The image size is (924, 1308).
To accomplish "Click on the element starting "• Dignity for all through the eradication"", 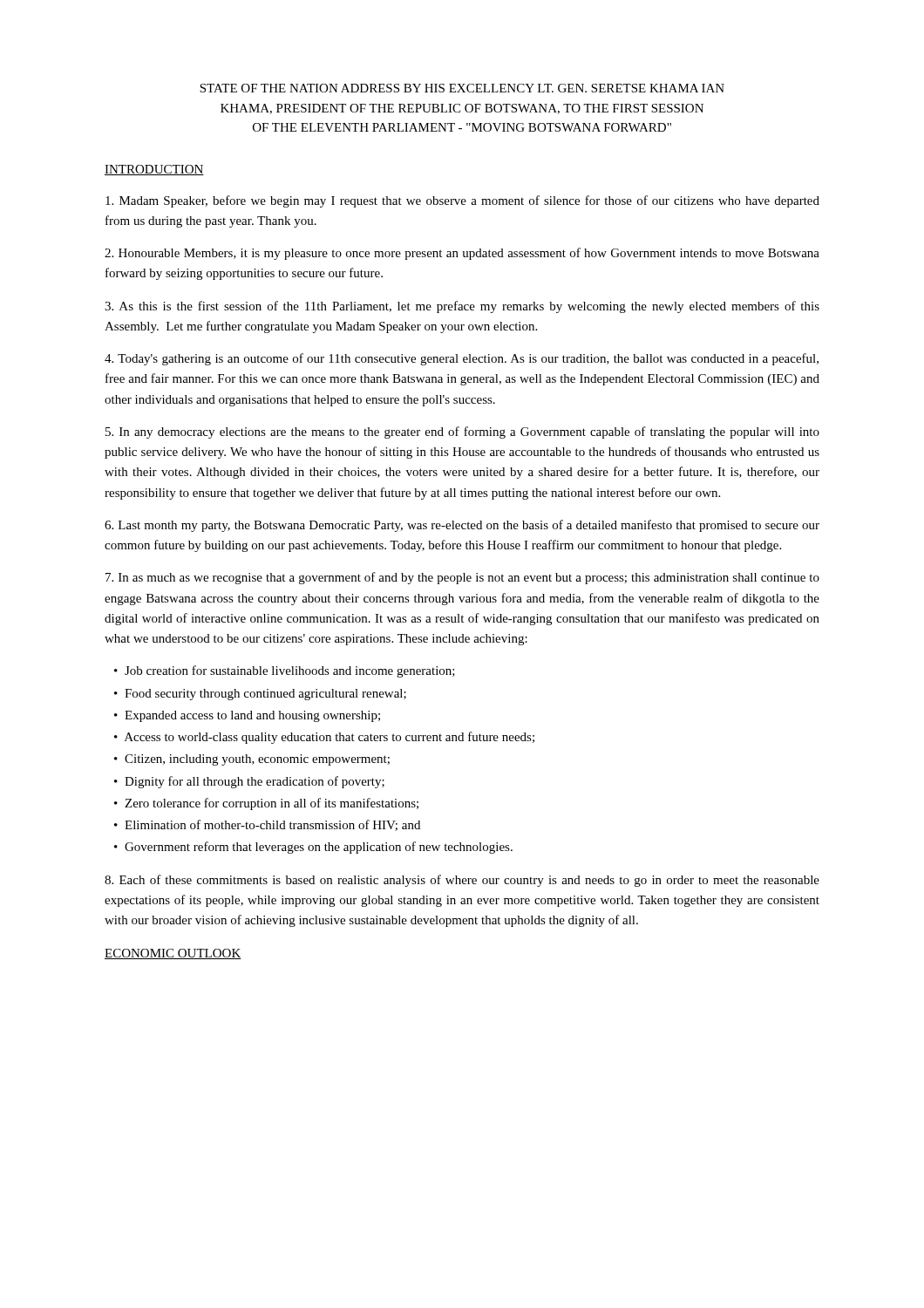I will point(249,781).
